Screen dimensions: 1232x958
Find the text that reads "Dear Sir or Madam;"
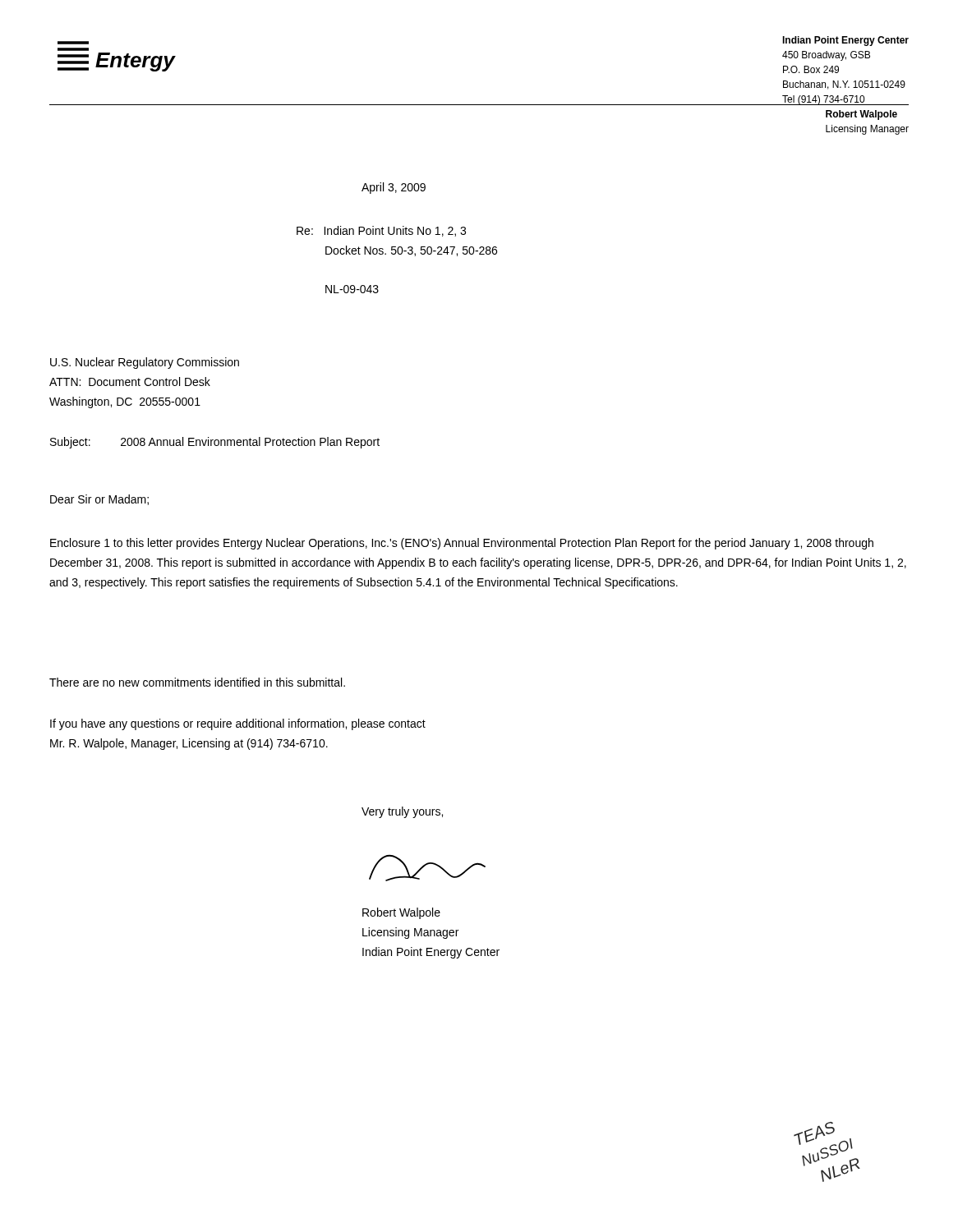point(99,499)
